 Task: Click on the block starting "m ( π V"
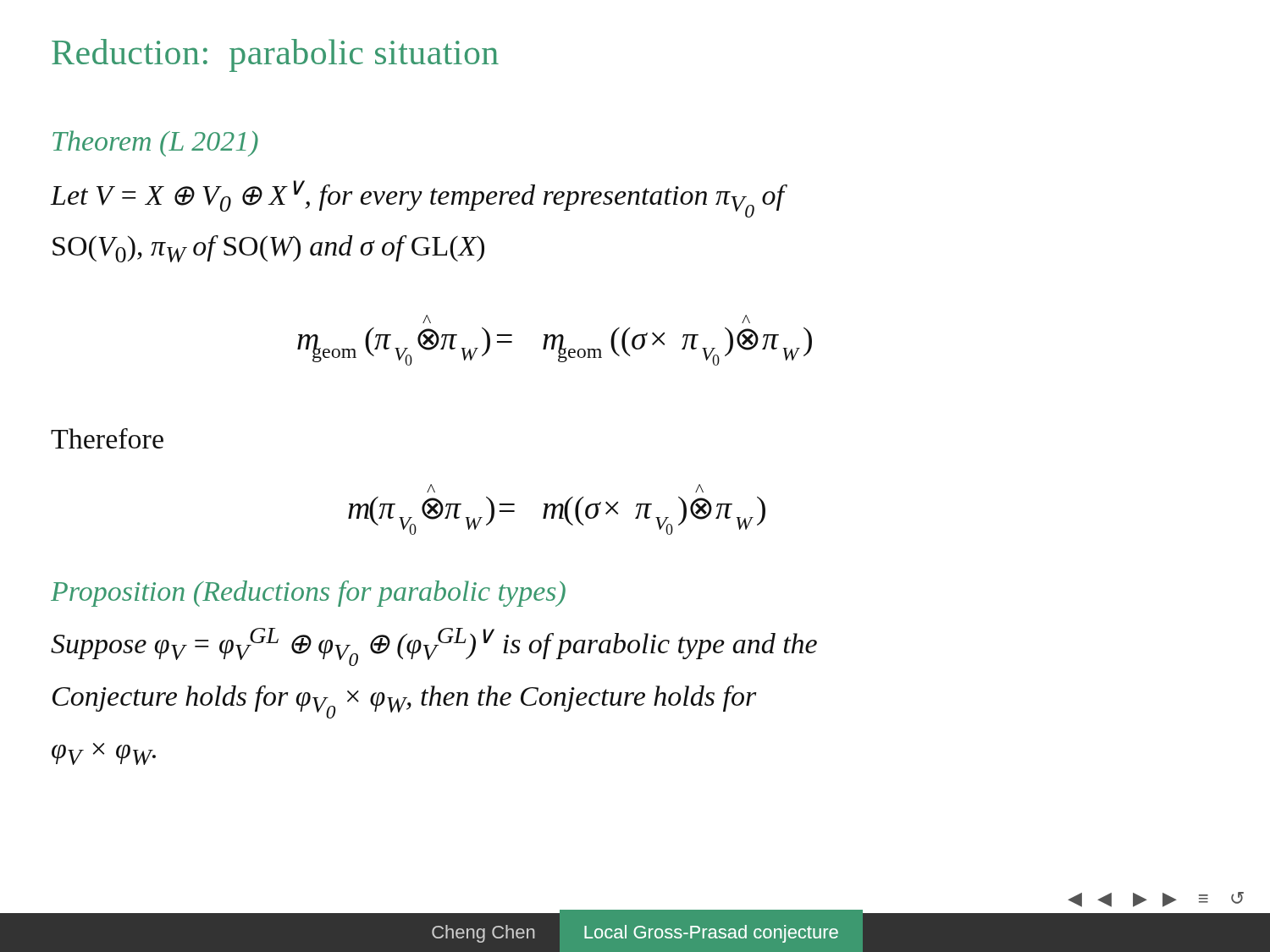tap(635, 506)
